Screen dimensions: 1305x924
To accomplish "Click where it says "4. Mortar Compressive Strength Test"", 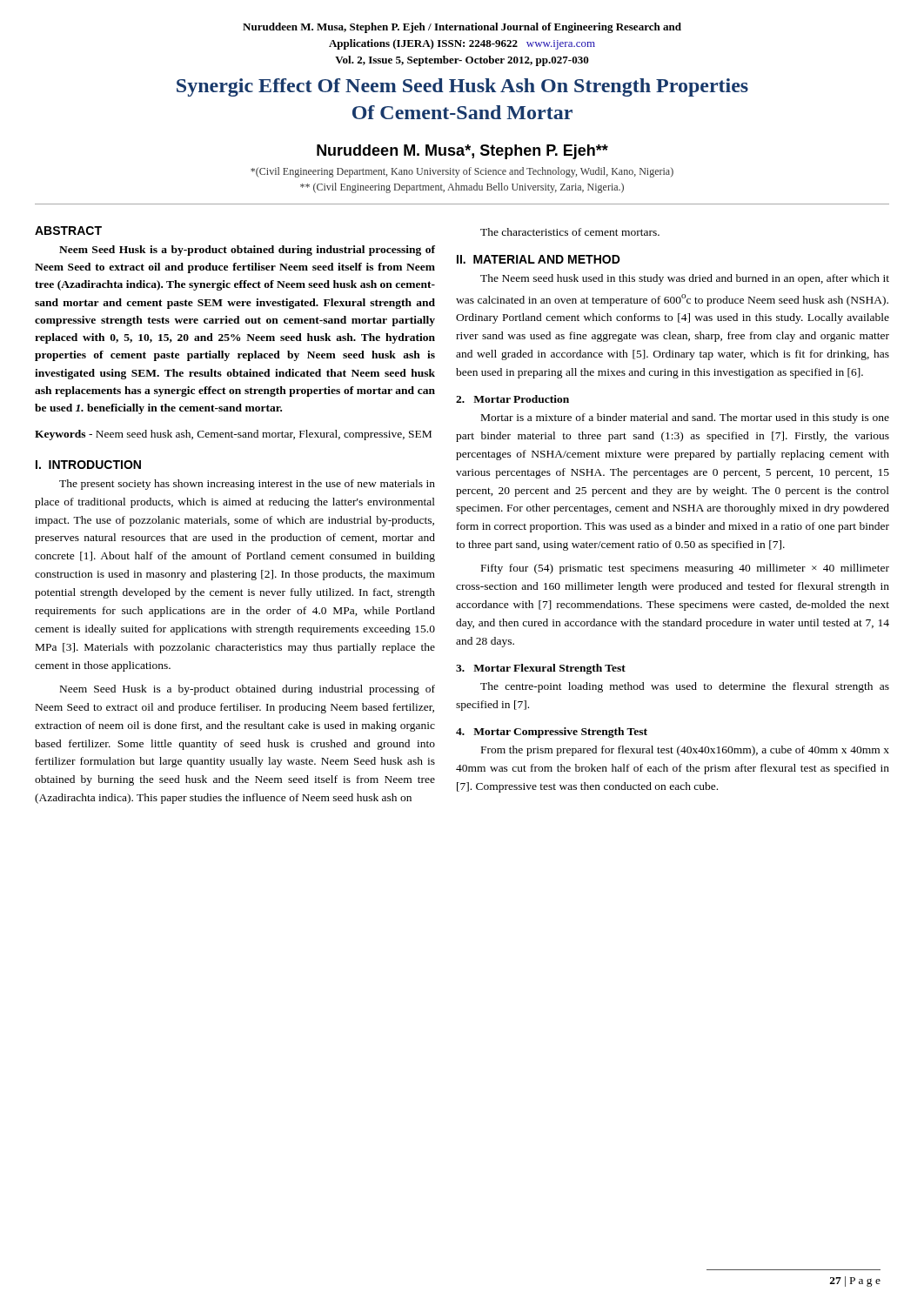I will tap(552, 731).
